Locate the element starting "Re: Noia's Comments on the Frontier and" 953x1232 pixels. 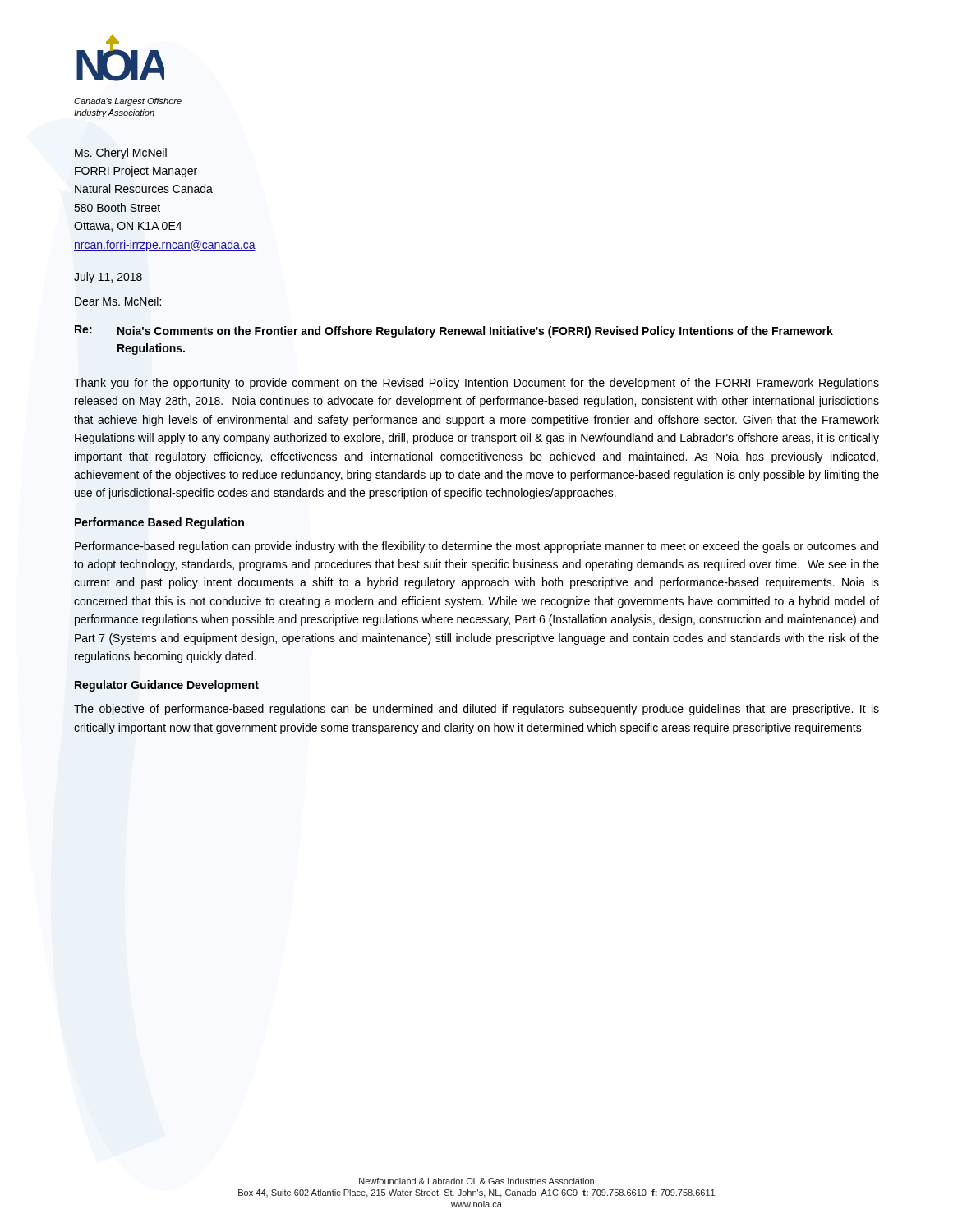[476, 340]
